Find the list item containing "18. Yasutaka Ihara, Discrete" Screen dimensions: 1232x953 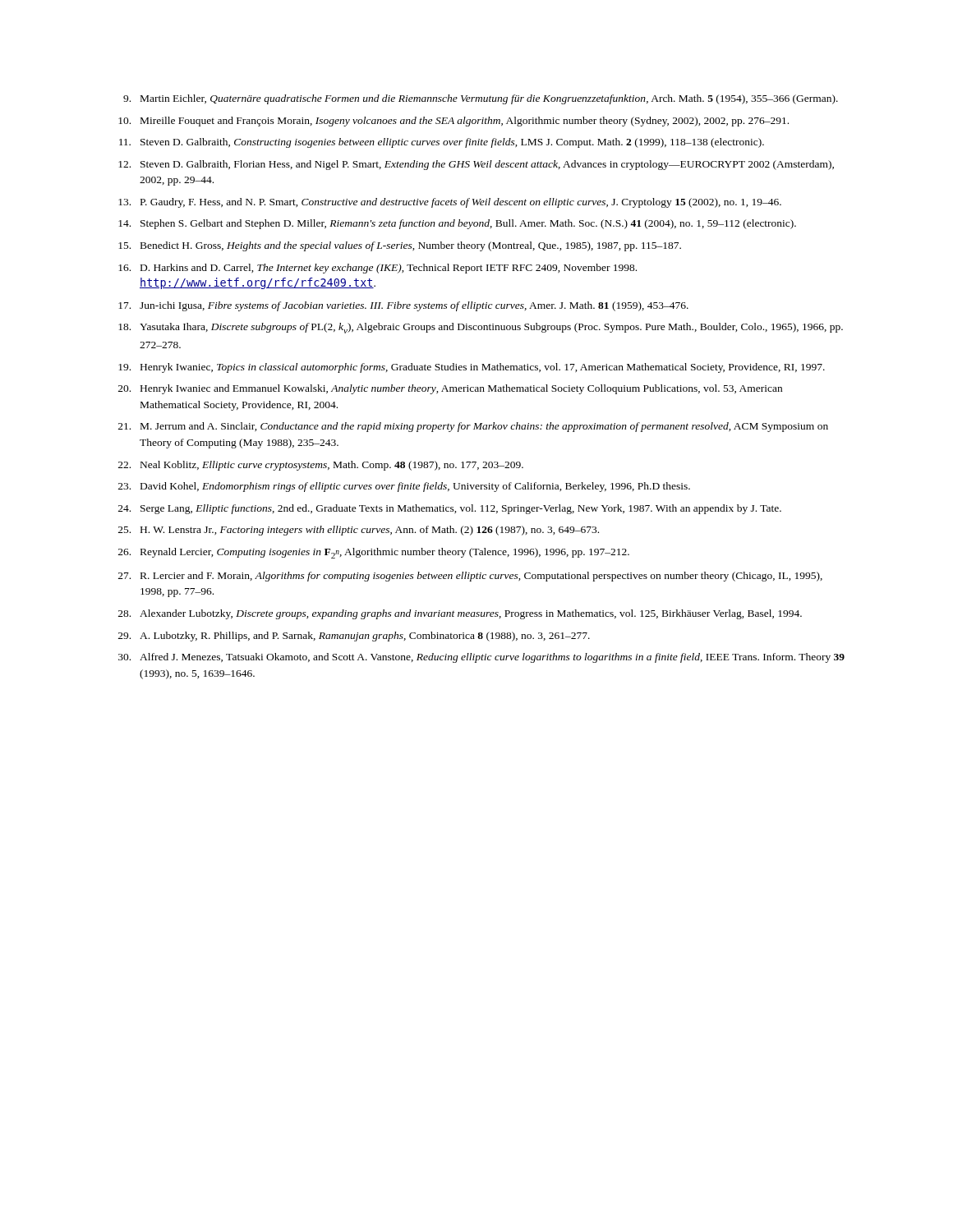[x=476, y=336]
